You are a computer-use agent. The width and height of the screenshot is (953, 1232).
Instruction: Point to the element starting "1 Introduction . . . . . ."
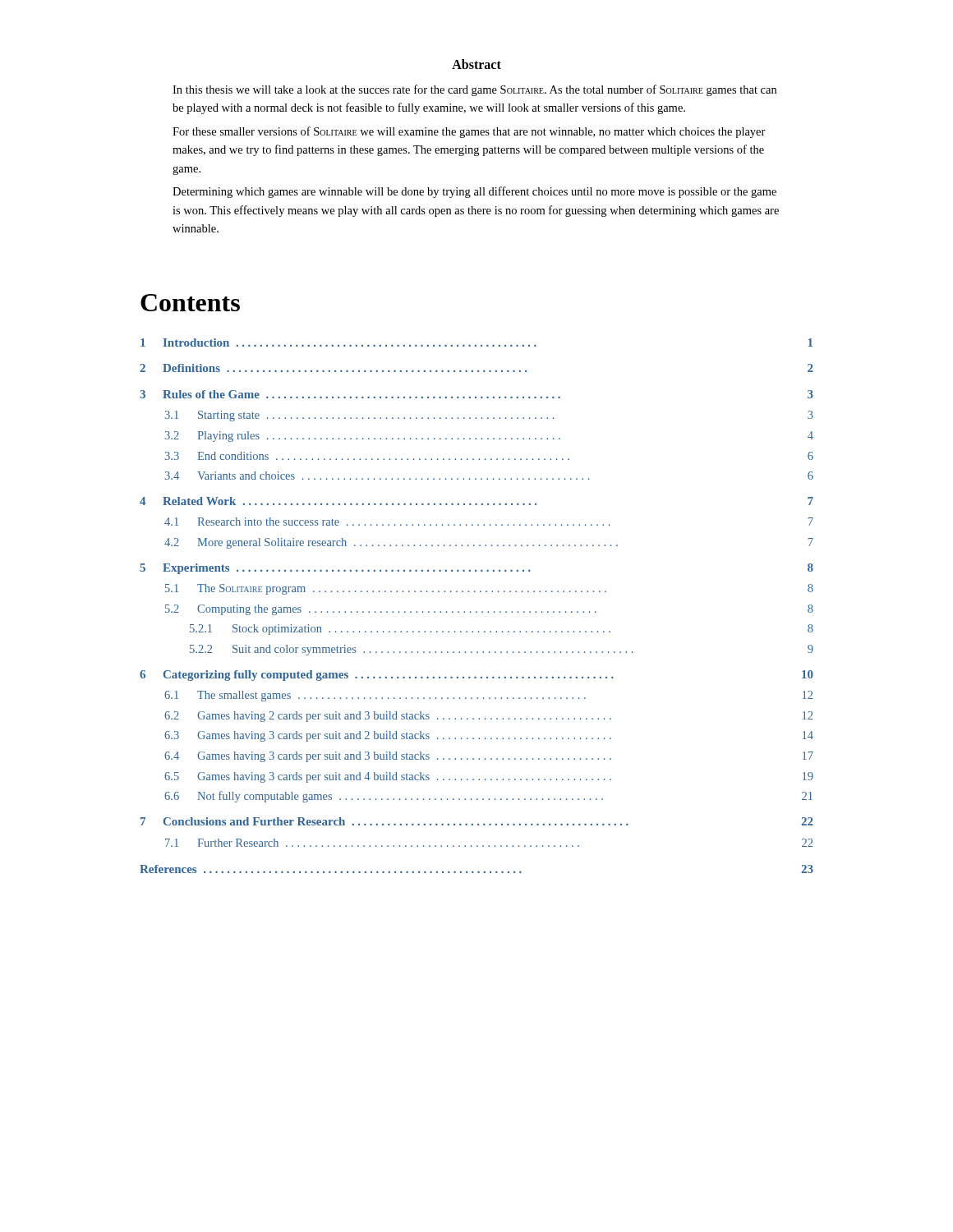(x=476, y=343)
